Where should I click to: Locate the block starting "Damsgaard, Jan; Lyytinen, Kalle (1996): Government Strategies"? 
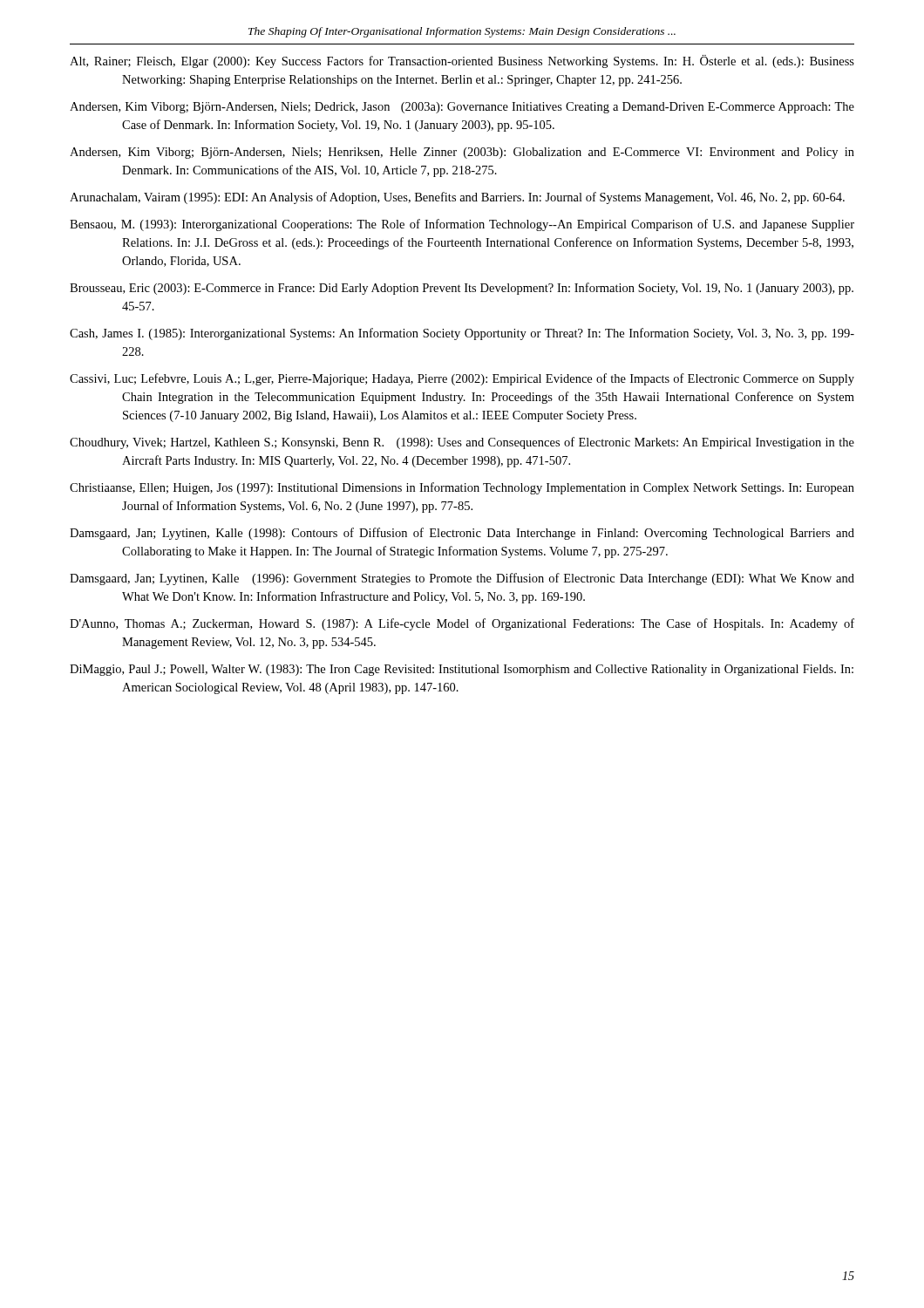[x=462, y=588]
